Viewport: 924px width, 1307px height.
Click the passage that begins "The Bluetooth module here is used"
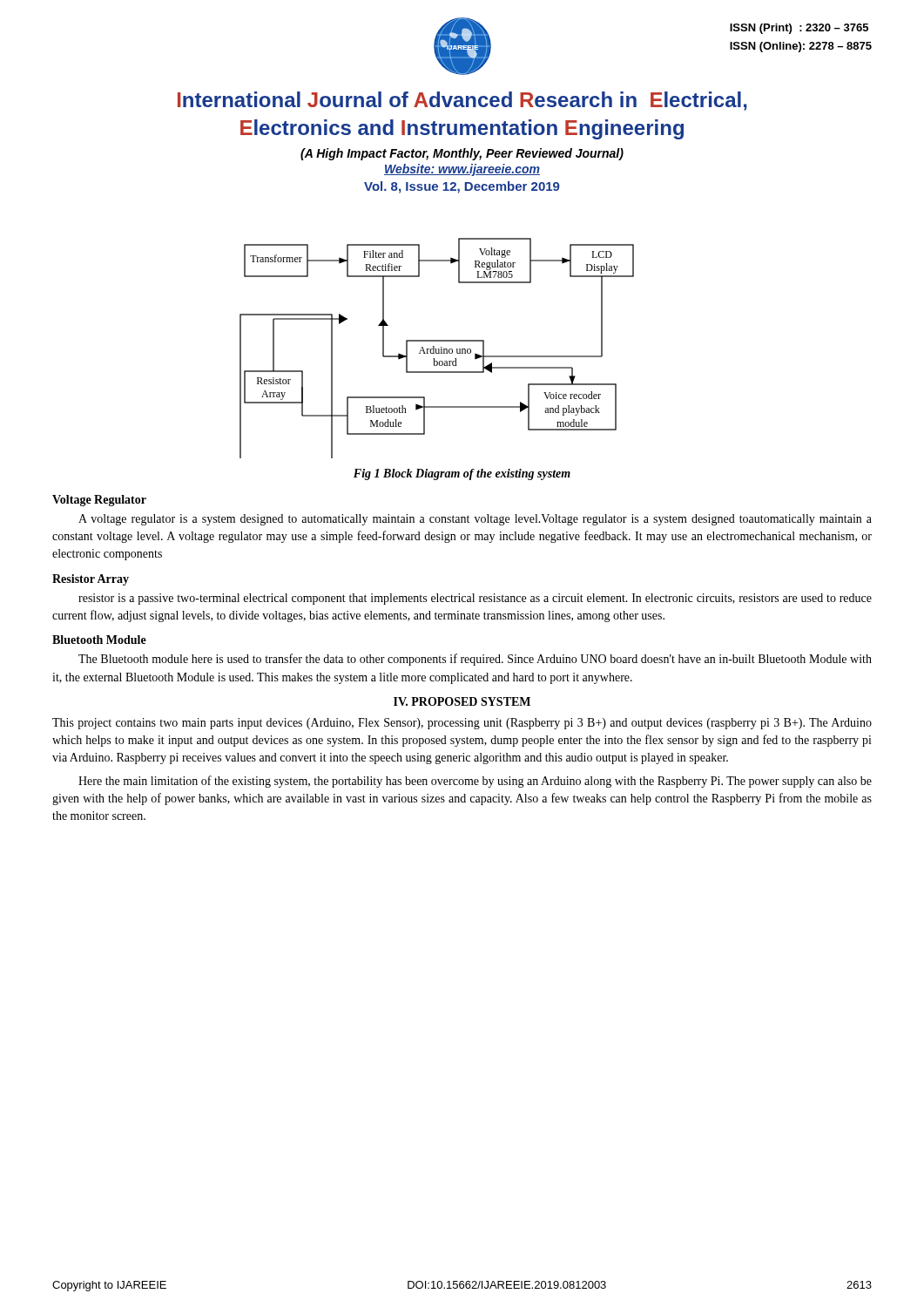click(x=462, y=668)
